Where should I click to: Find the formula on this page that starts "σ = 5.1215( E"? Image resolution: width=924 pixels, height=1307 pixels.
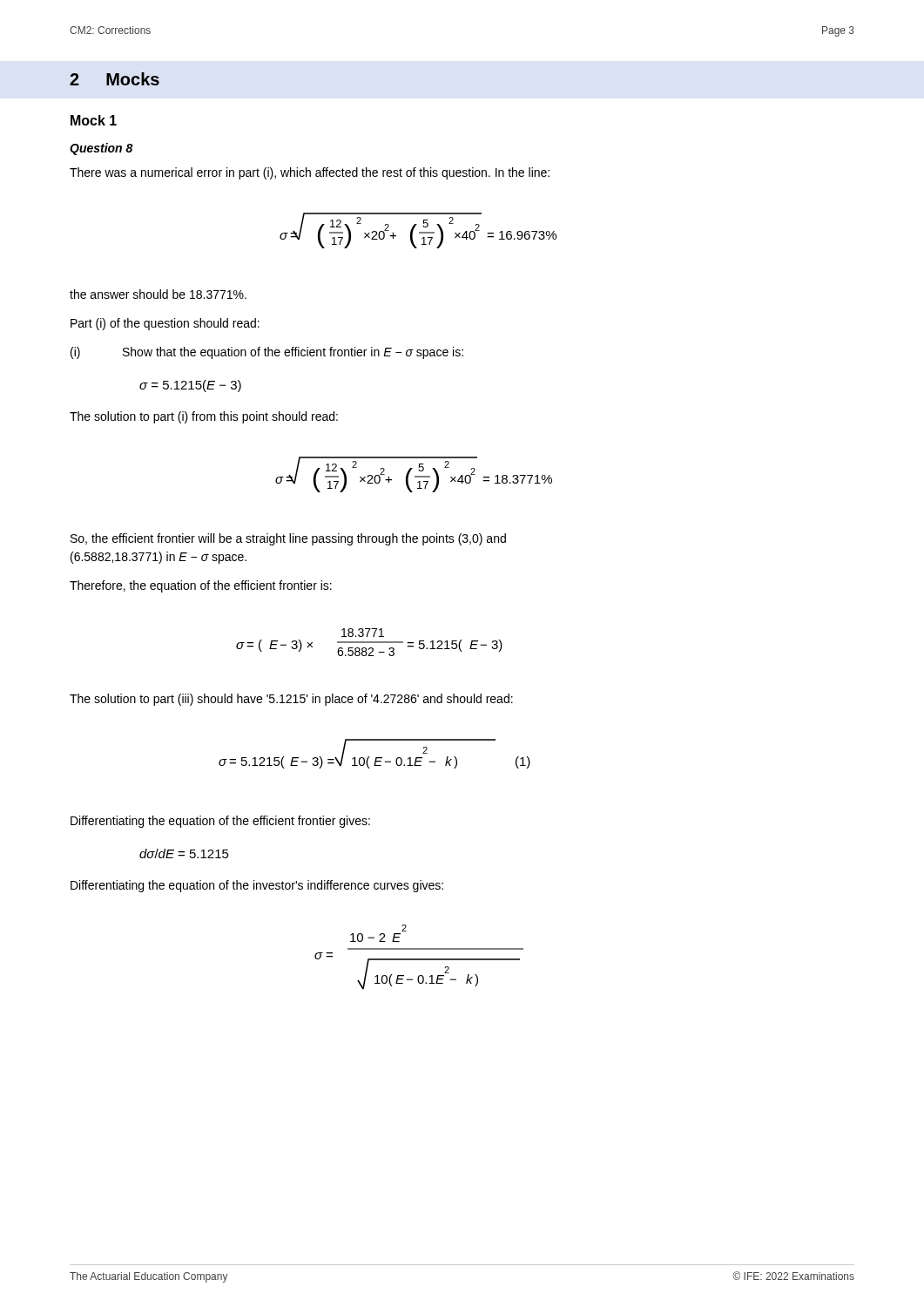[x=462, y=759]
